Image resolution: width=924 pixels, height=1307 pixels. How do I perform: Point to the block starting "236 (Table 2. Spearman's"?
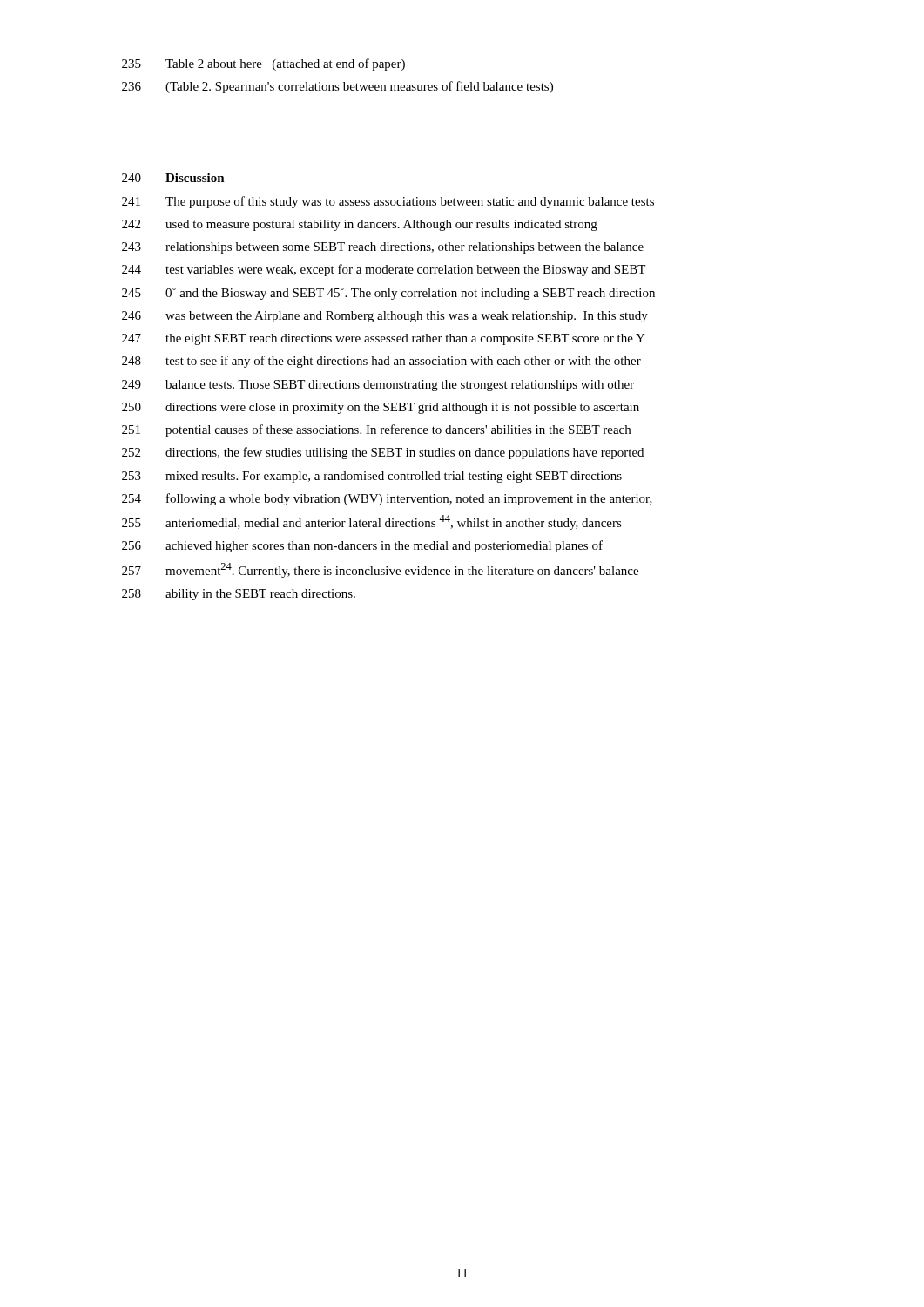[x=471, y=87]
